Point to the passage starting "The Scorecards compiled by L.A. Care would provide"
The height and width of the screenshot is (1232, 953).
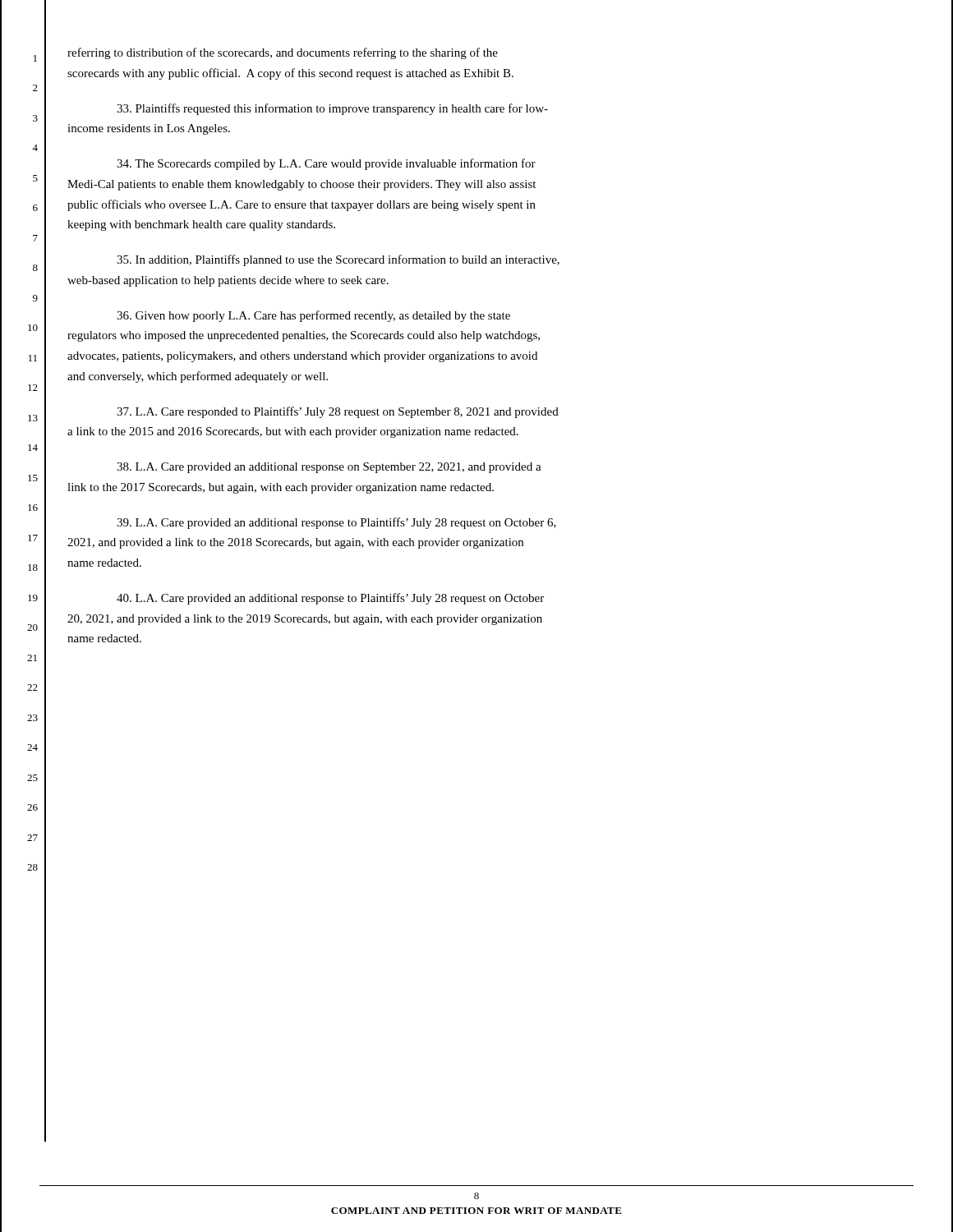tap(326, 163)
